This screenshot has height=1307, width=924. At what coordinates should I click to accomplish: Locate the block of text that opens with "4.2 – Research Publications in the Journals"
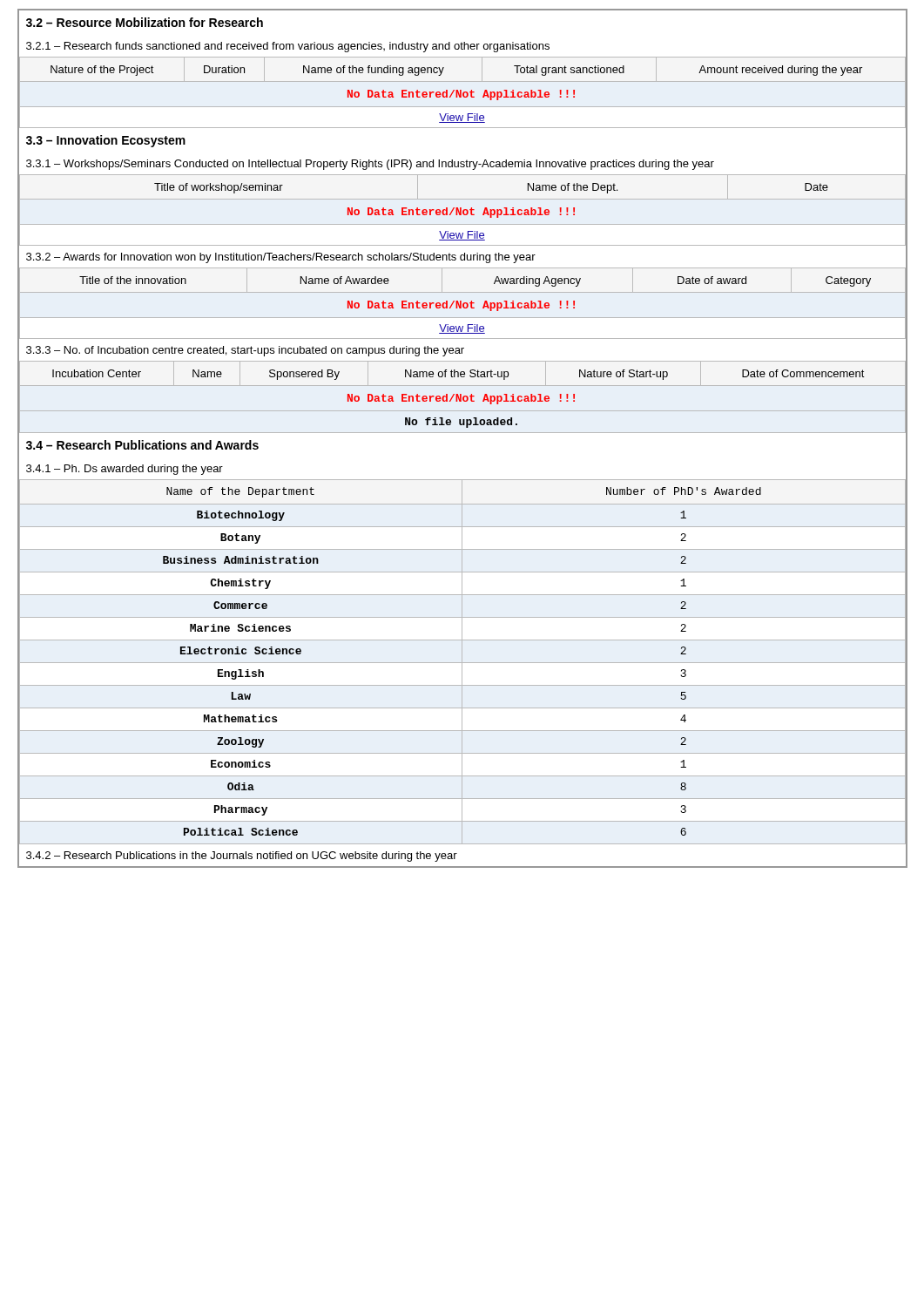[x=241, y=855]
